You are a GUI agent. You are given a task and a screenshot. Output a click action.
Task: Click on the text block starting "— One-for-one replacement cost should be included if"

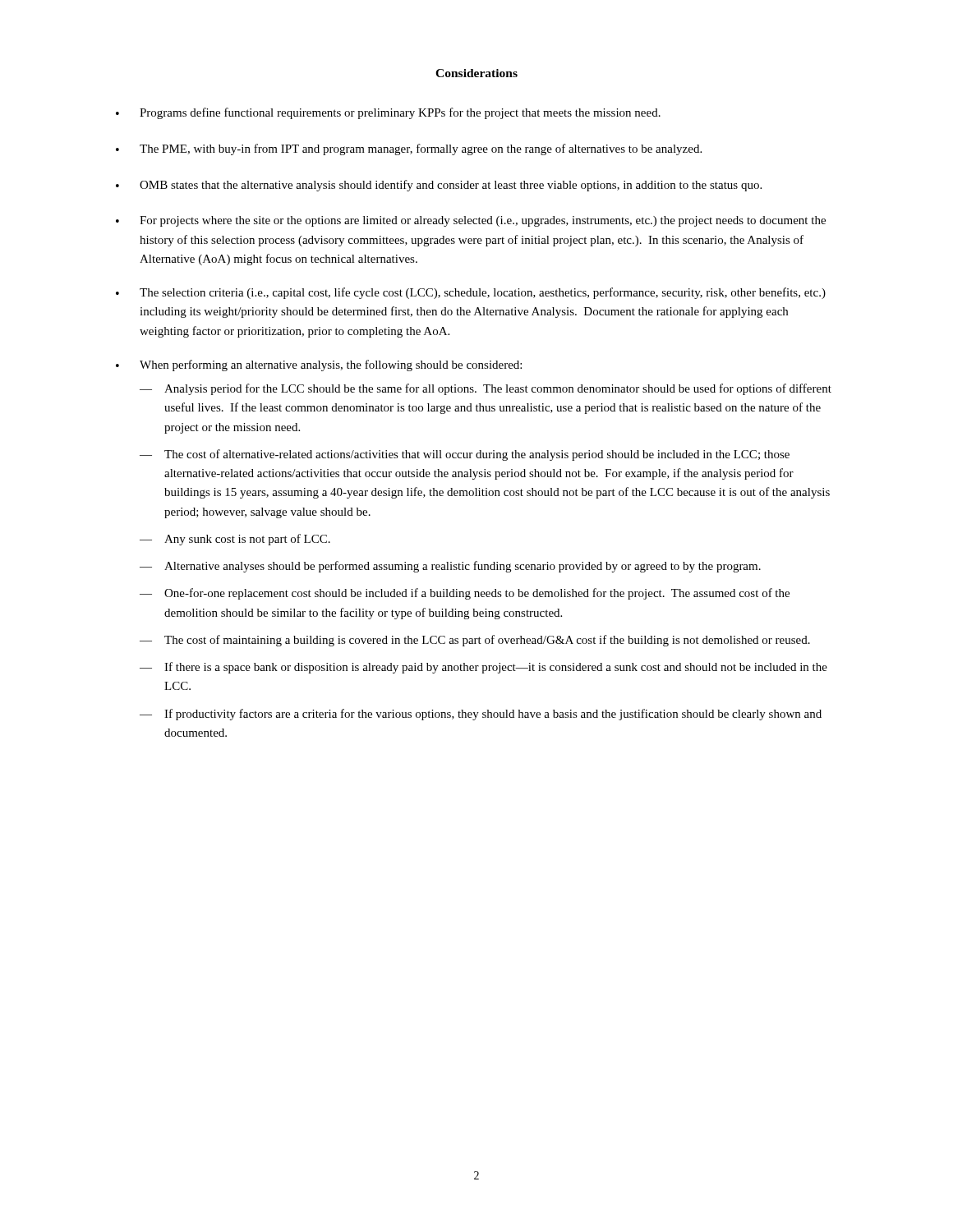[x=489, y=603]
